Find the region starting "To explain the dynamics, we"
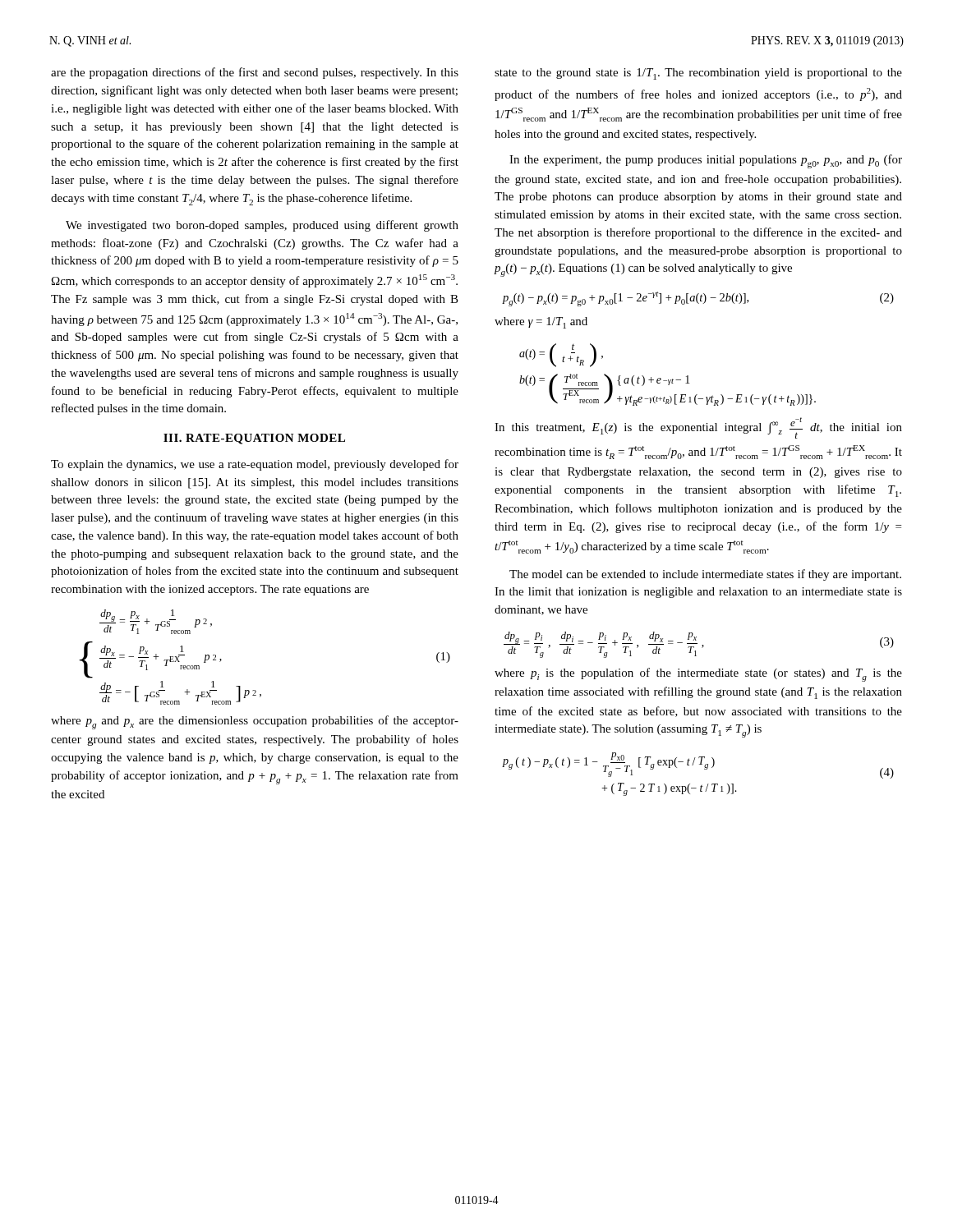The height and width of the screenshot is (1232, 953). pos(255,527)
